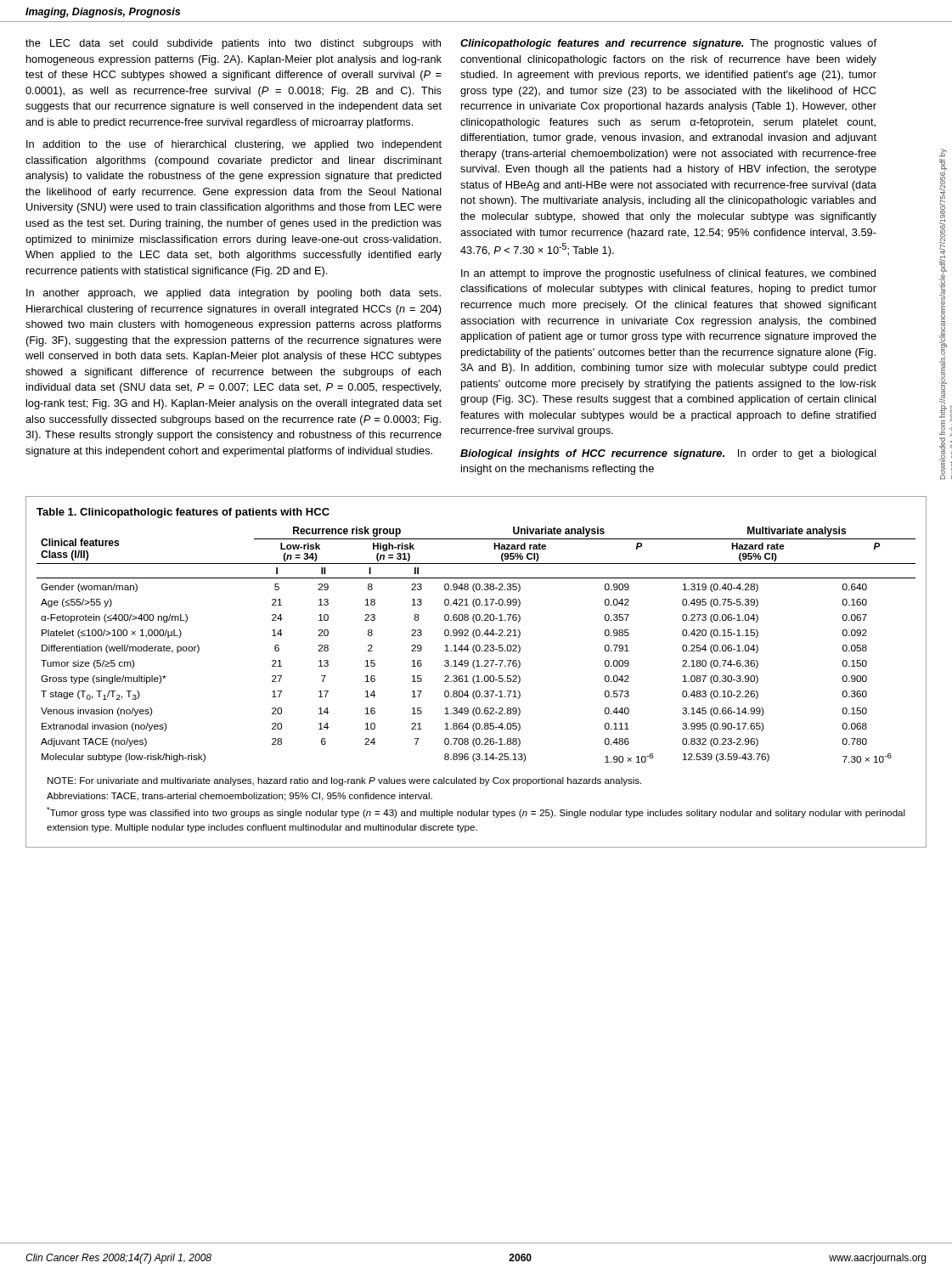Locate the text block with the text "In addition to the"
The height and width of the screenshot is (1274, 952).
click(x=234, y=208)
